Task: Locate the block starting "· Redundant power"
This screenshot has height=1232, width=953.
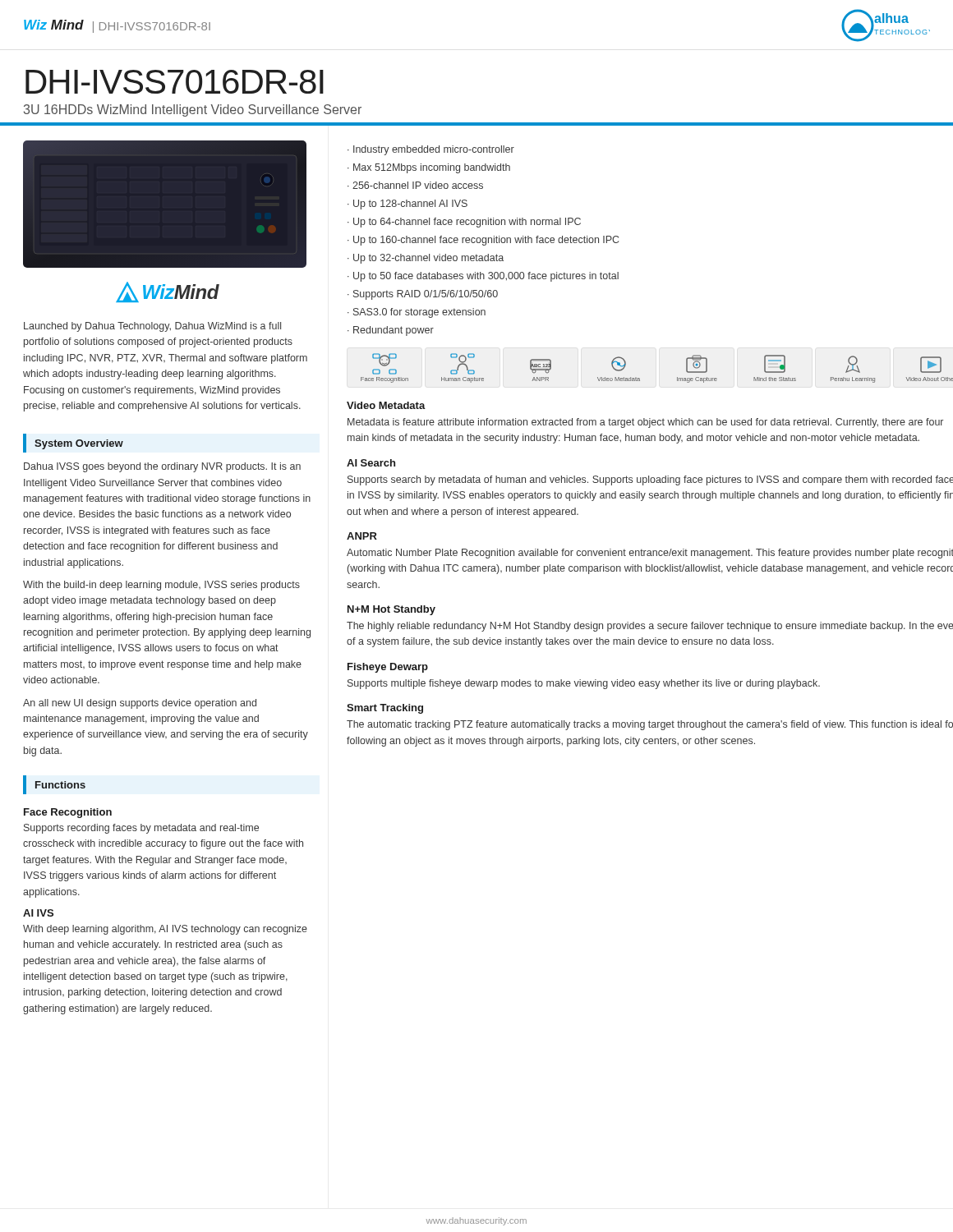Action: coord(390,330)
